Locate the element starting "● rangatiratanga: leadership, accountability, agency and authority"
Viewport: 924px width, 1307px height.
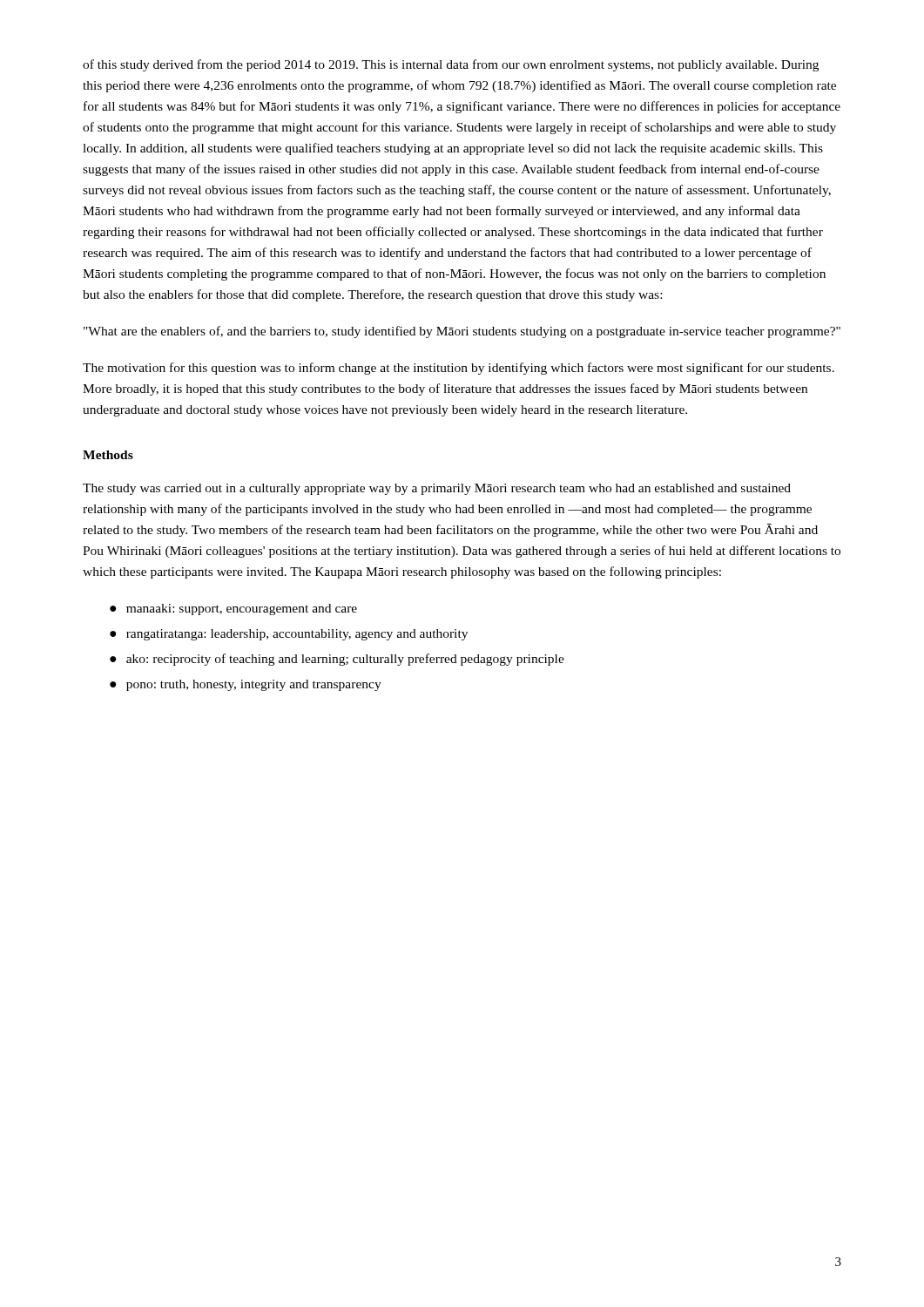pos(288,634)
